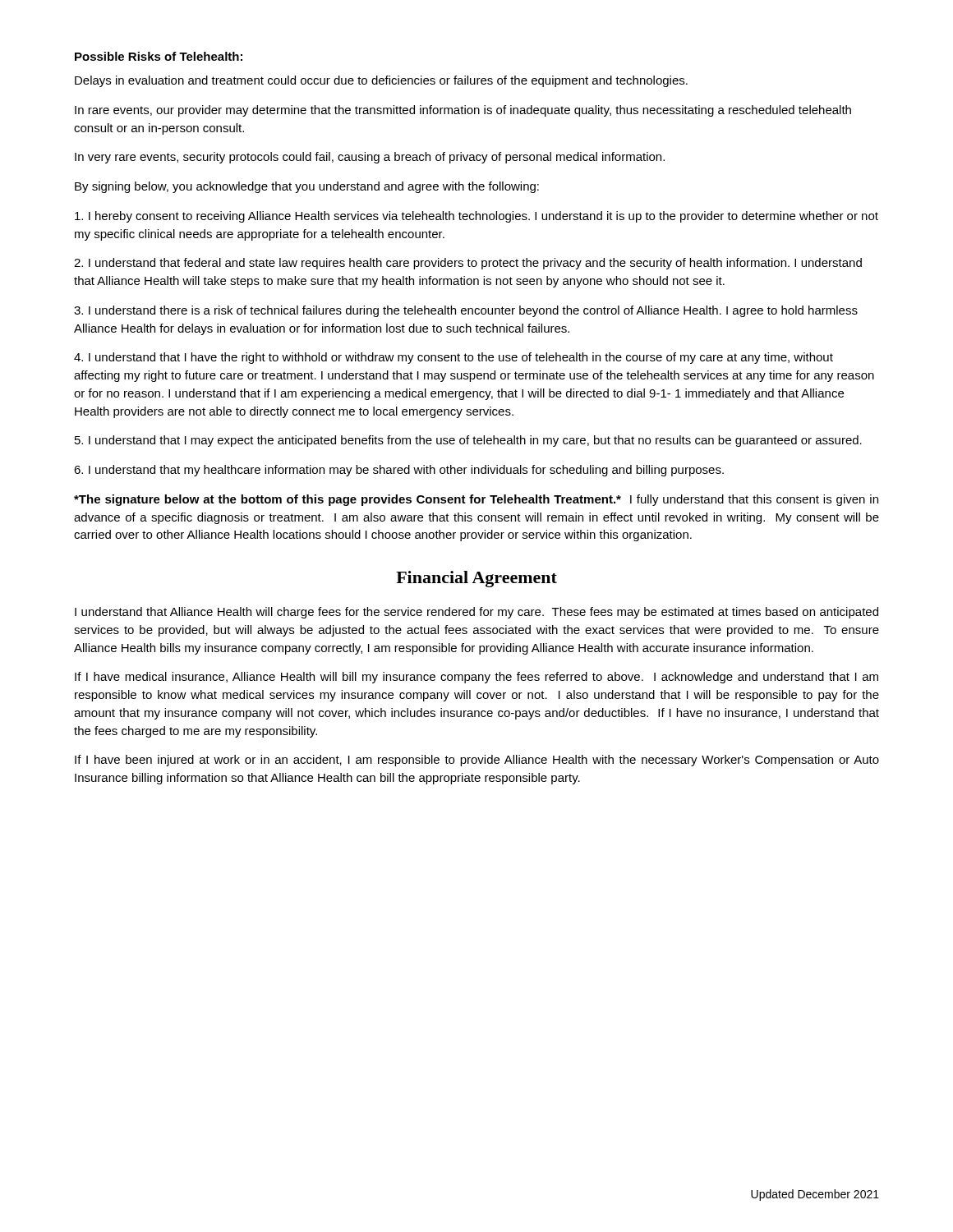Click on the block starting "I understand that Alliance Health will"
The width and height of the screenshot is (953, 1232).
coord(476,629)
